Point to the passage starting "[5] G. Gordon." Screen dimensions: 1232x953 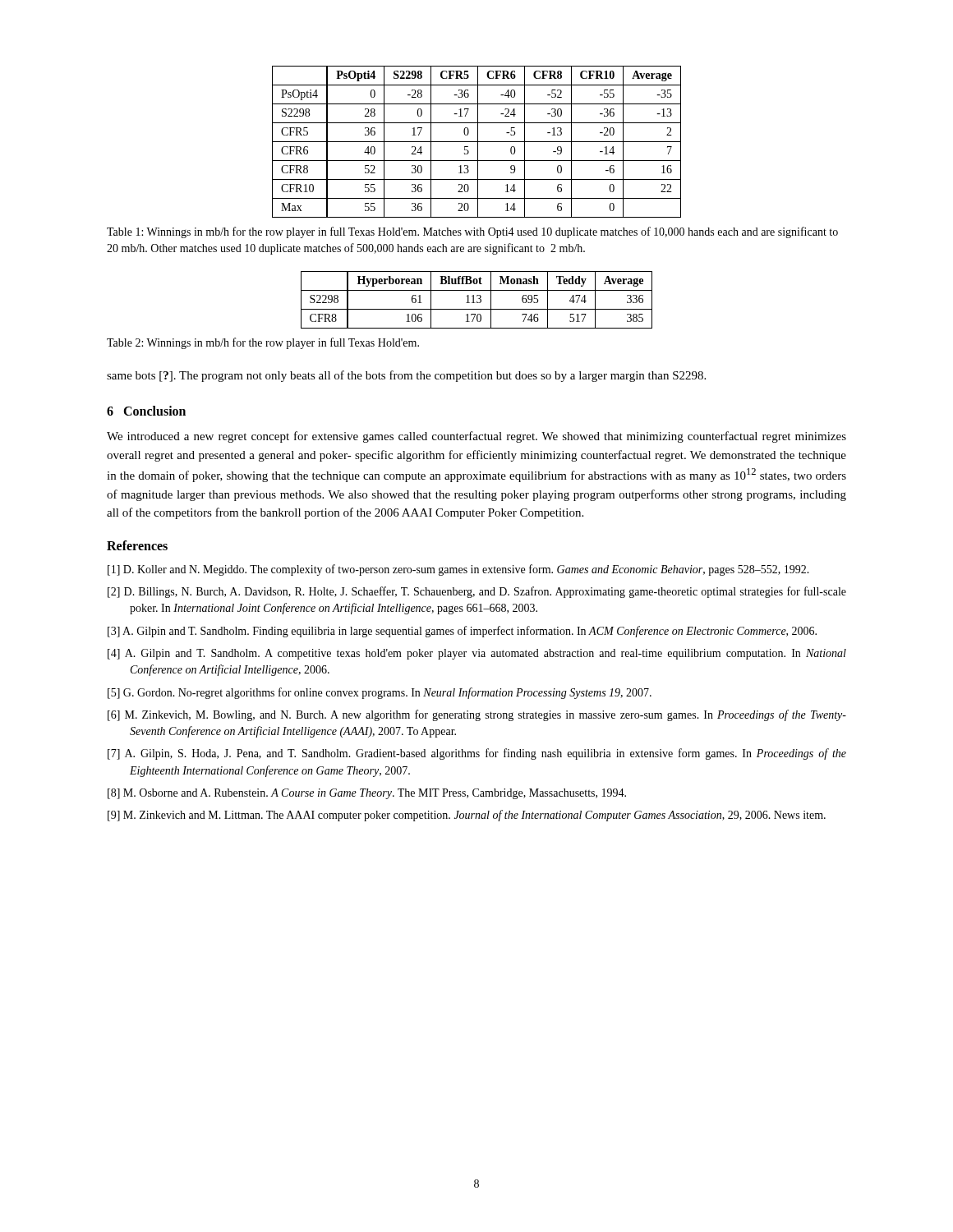379,692
